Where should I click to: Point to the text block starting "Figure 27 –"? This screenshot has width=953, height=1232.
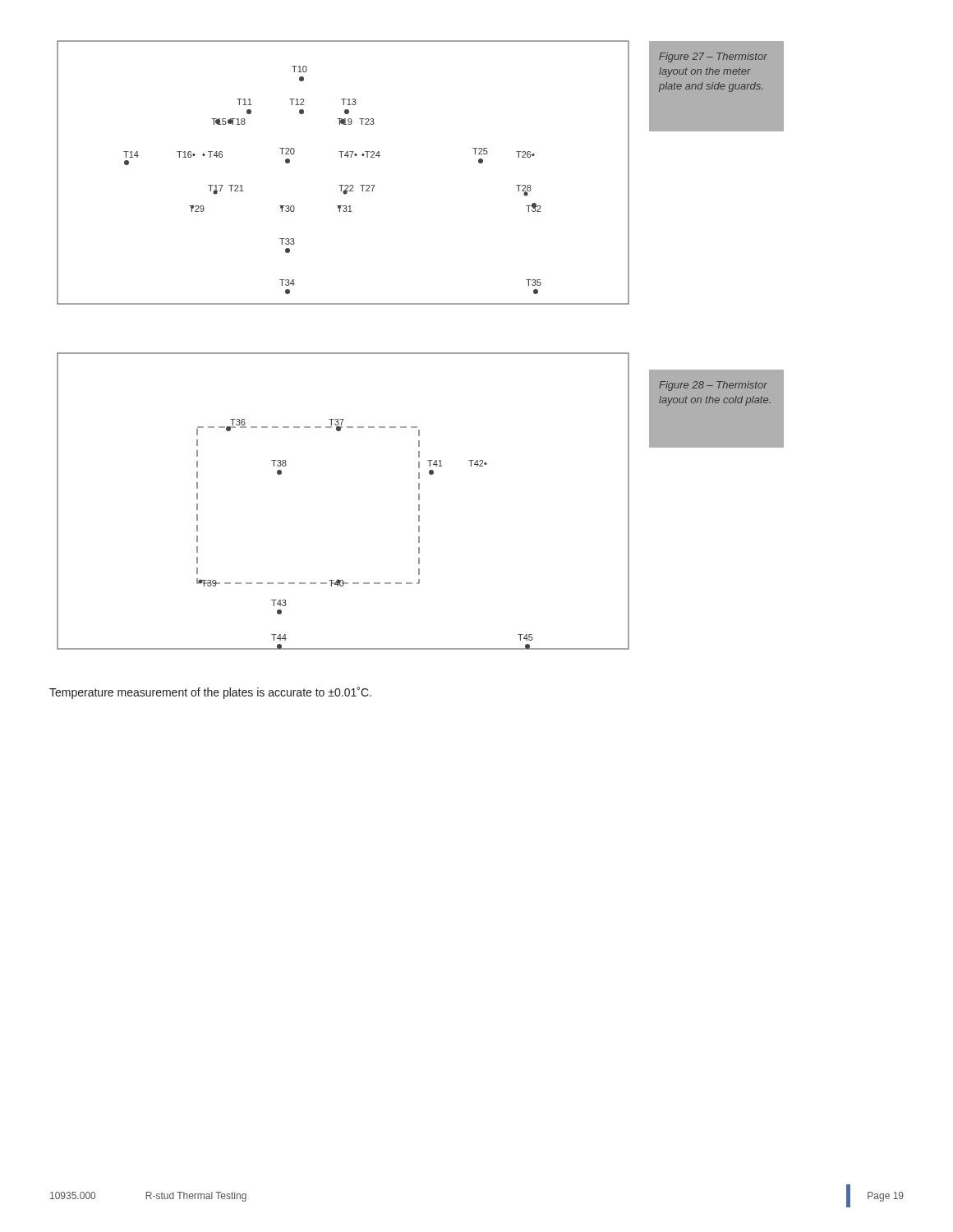(713, 71)
